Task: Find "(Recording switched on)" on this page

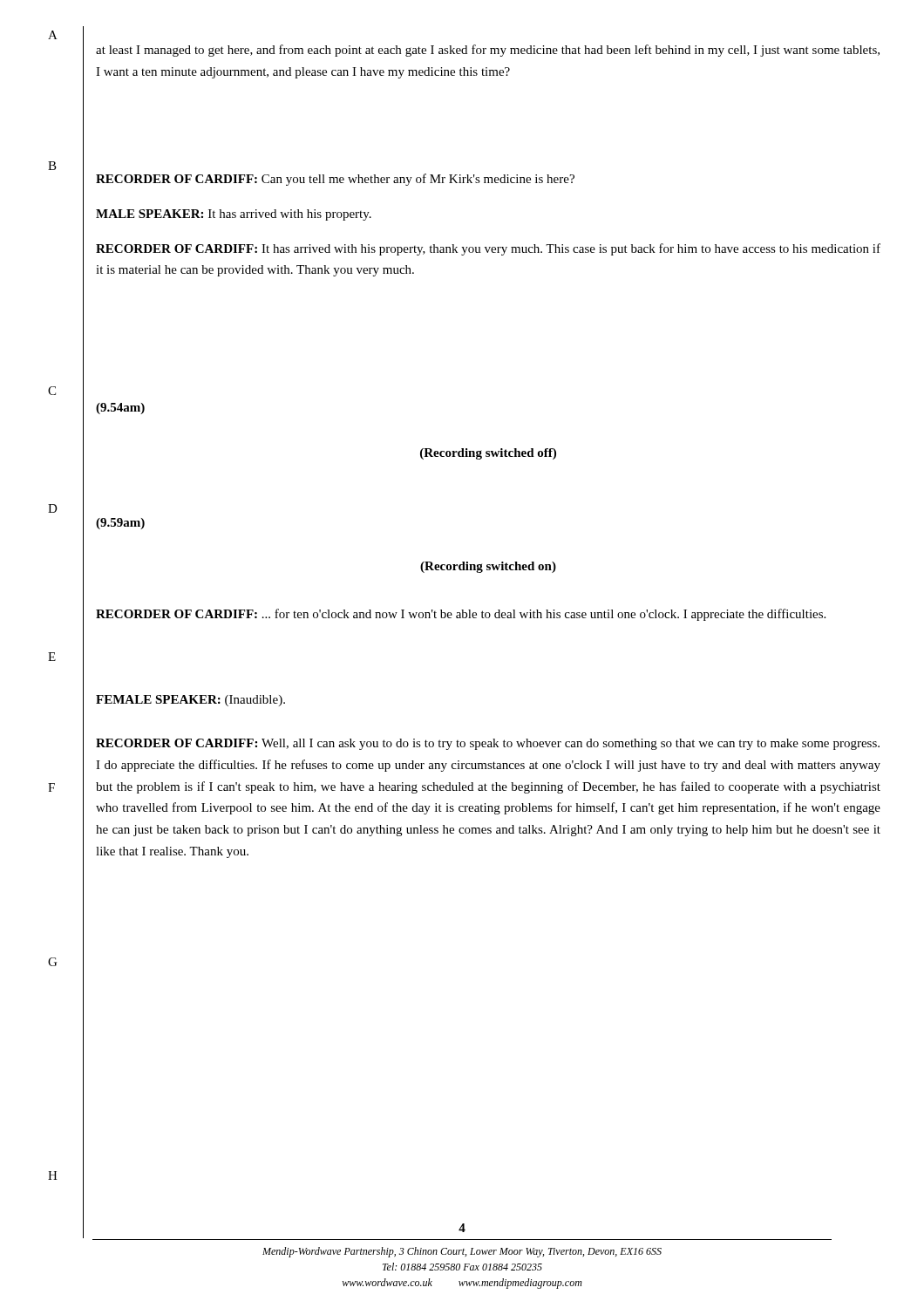Action: (488, 566)
